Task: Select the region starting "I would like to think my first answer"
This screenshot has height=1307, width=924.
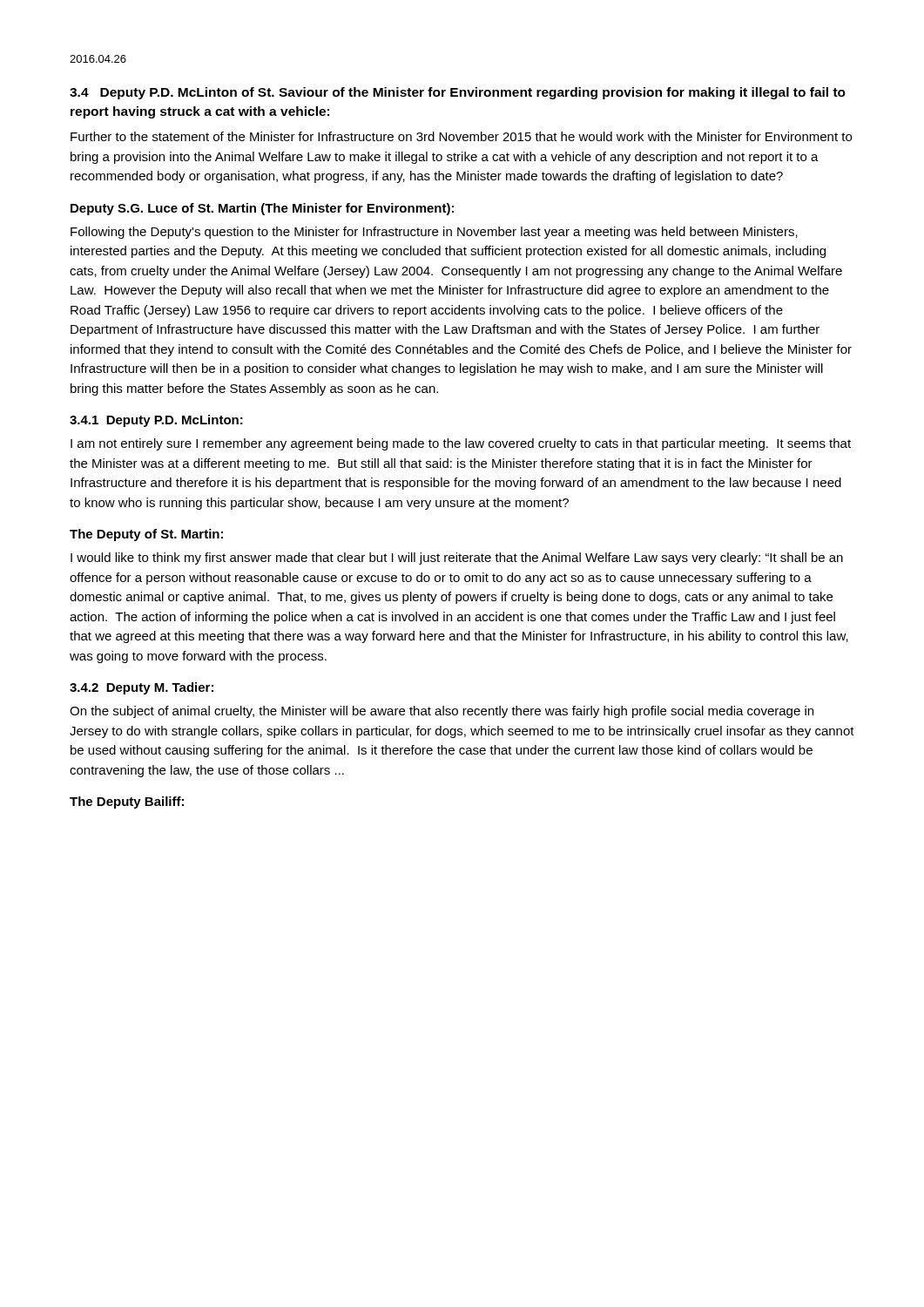Action: [x=459, y=607]
